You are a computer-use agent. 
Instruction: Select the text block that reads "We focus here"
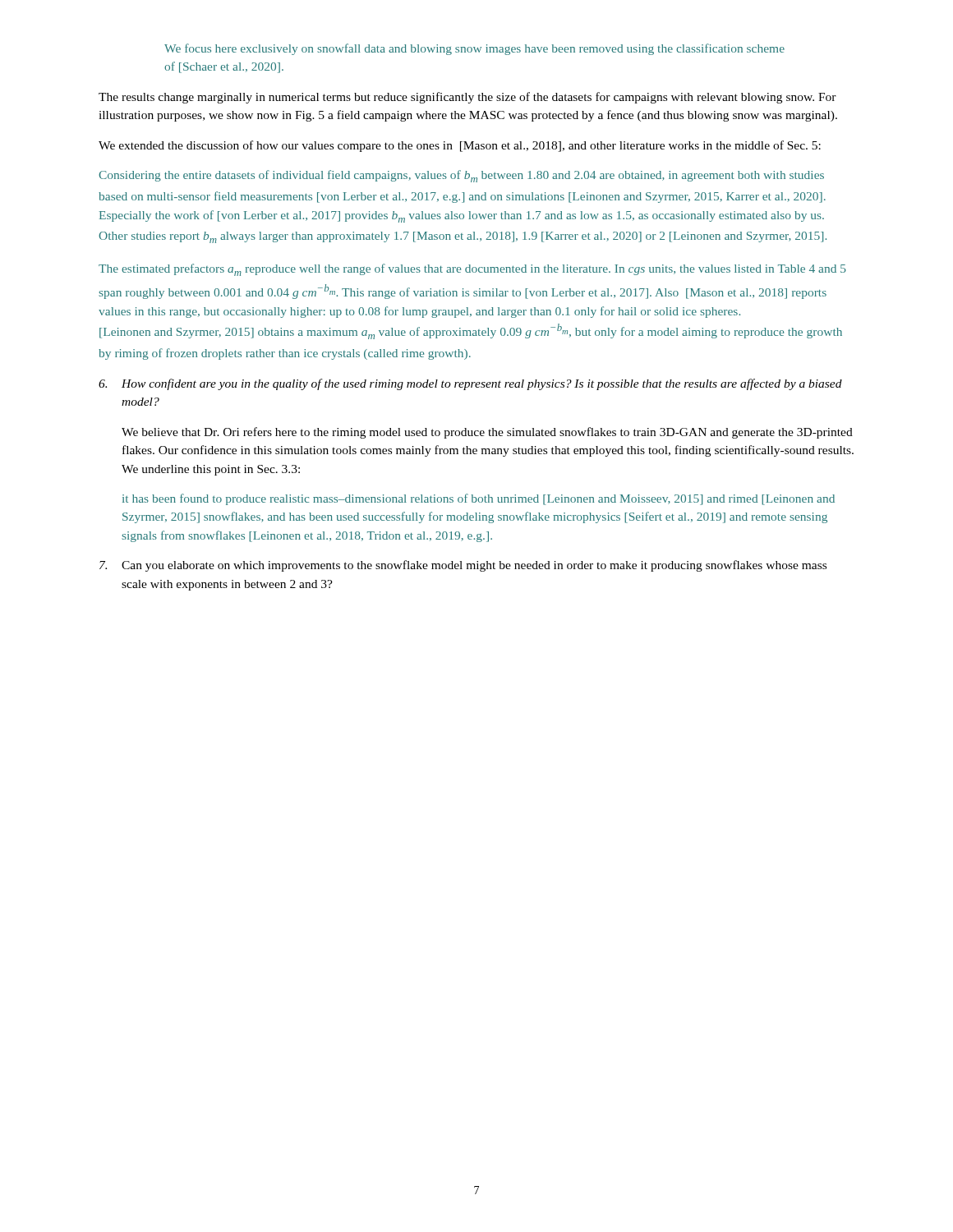[474, 57]
